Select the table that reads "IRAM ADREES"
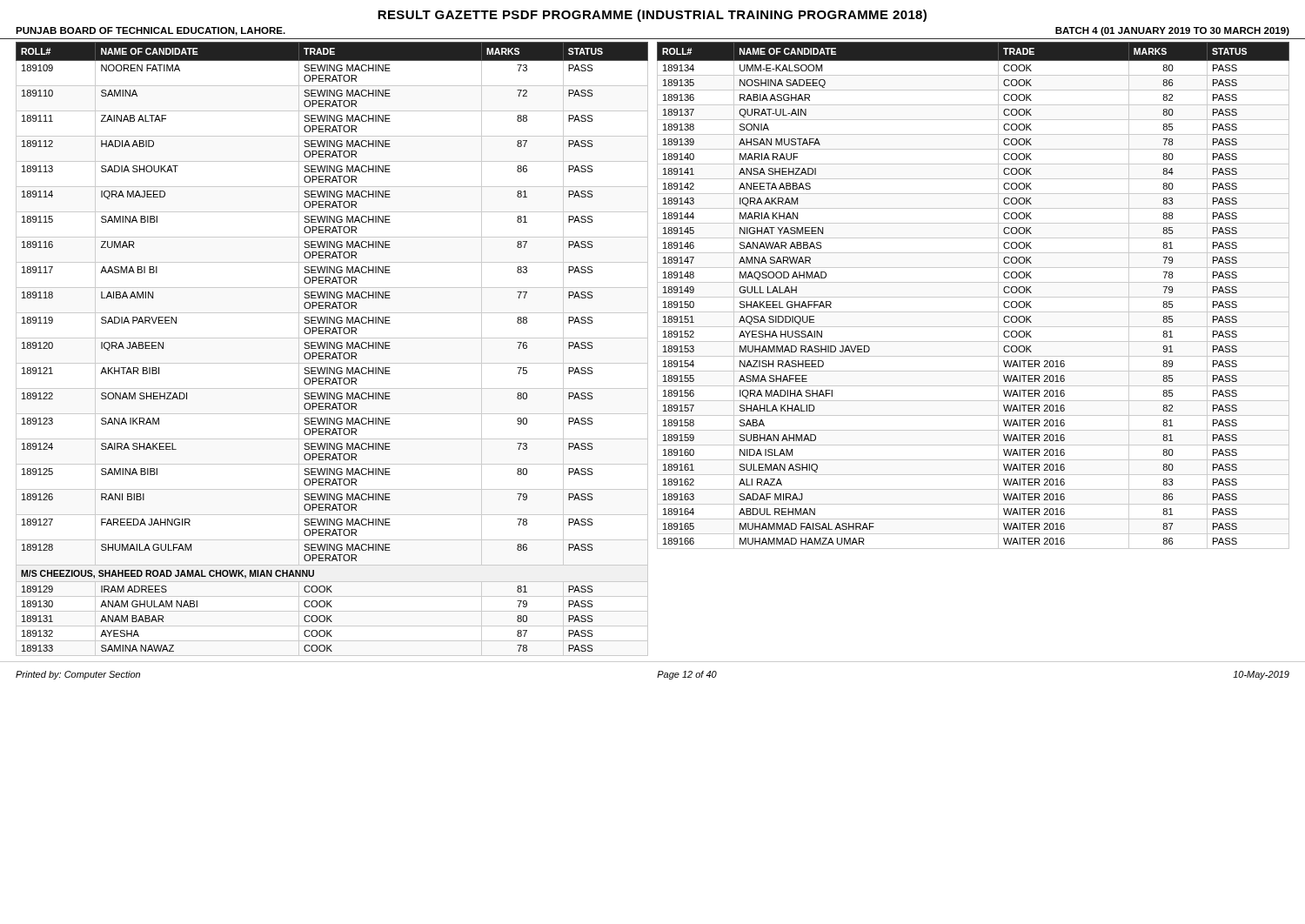Screen dimensions: 924x1305 click(332, 349)
